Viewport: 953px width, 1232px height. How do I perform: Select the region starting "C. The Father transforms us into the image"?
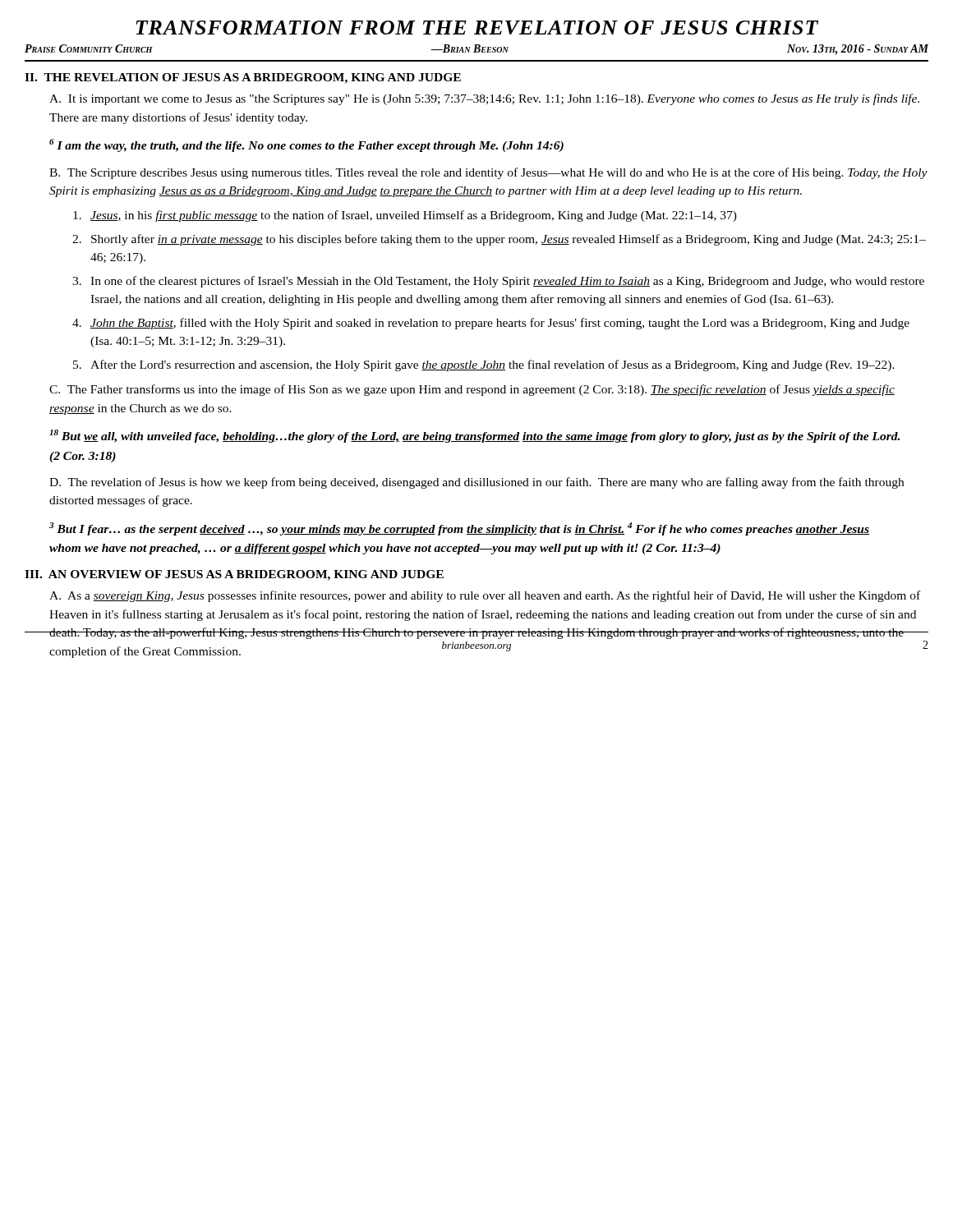[472, 398]
